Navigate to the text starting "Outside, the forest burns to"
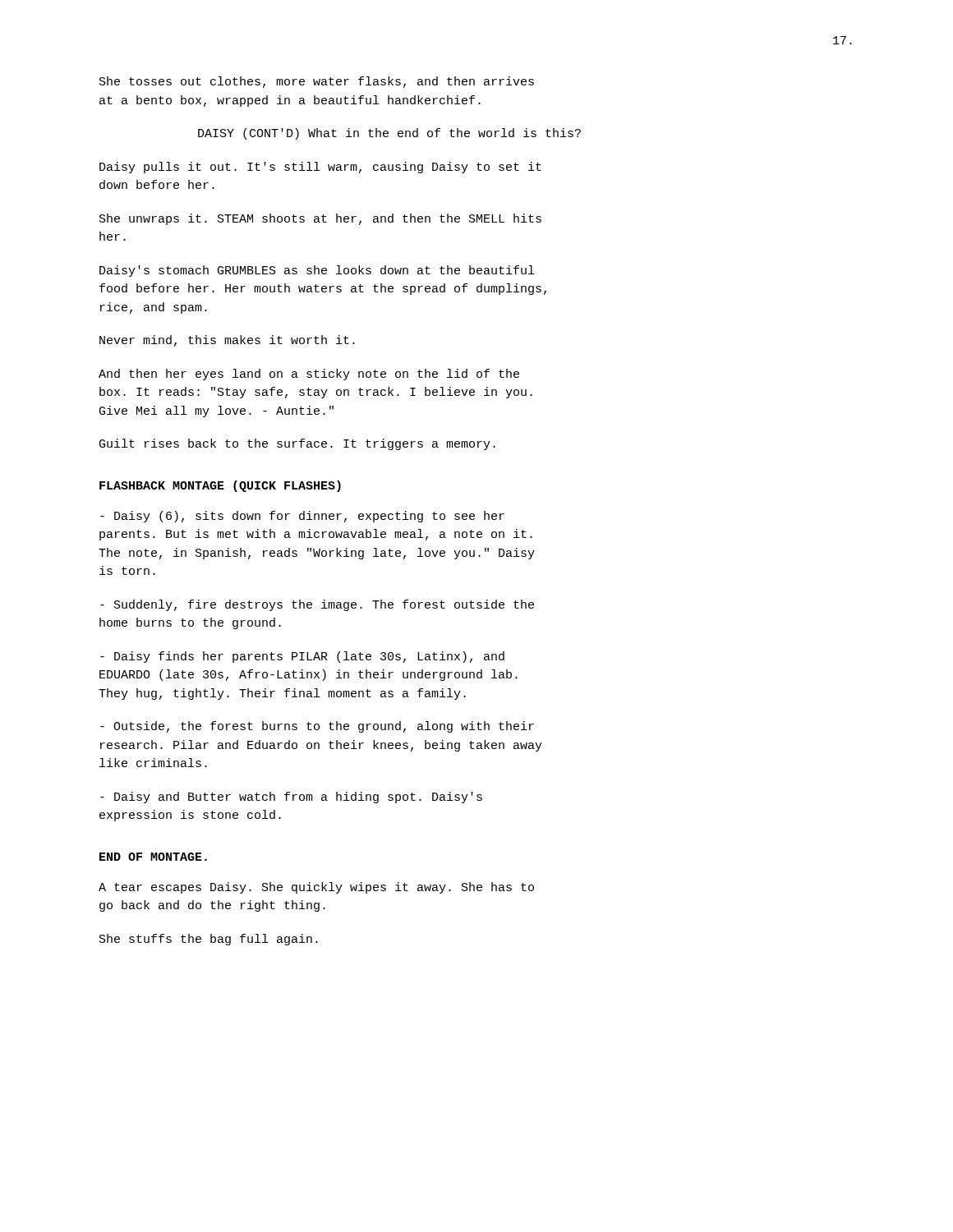The height and width of the screenshot is (1232, 953). 320,746
